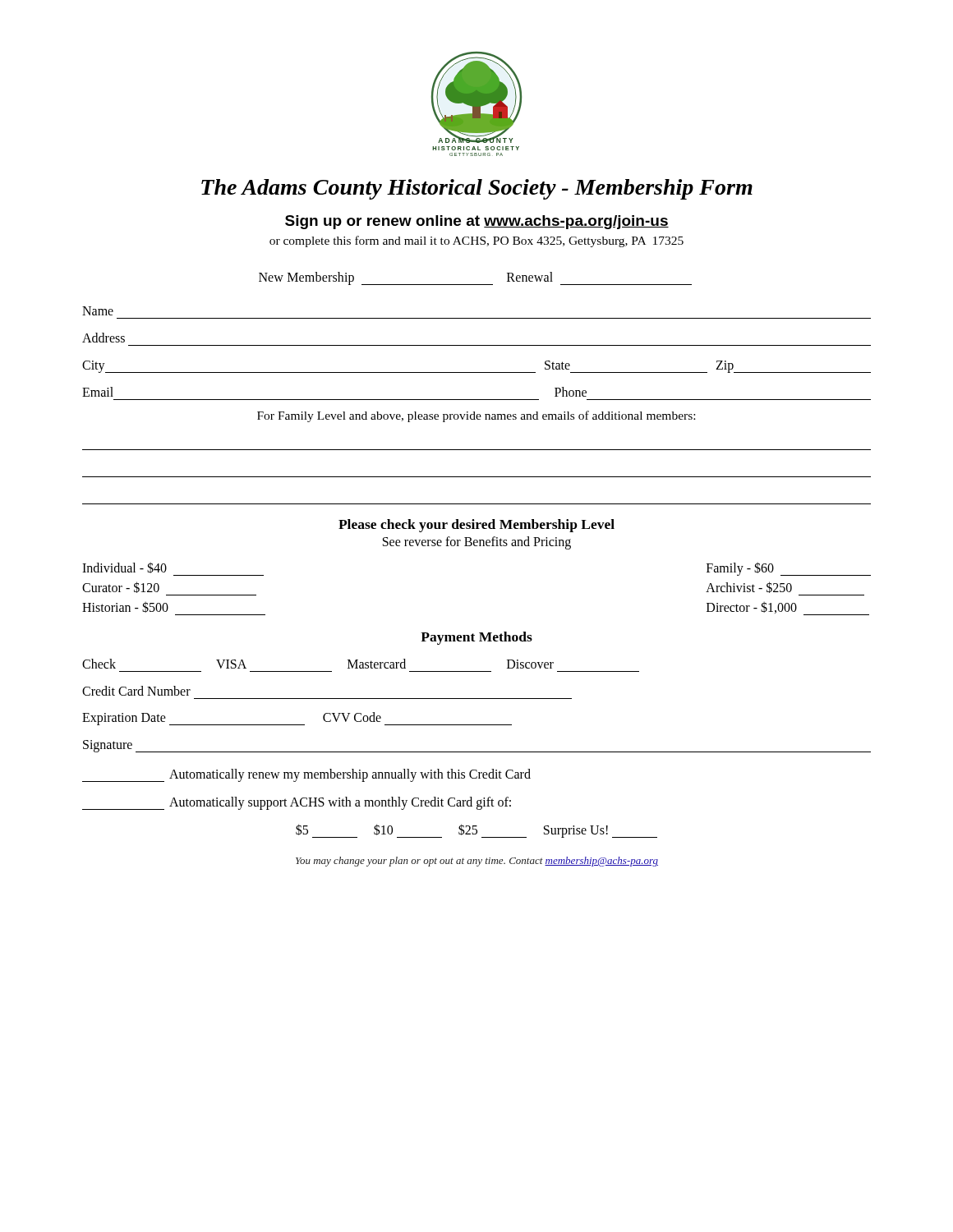
Task: Find the passage starting "The Adams County"
Action: coord(476,187)
